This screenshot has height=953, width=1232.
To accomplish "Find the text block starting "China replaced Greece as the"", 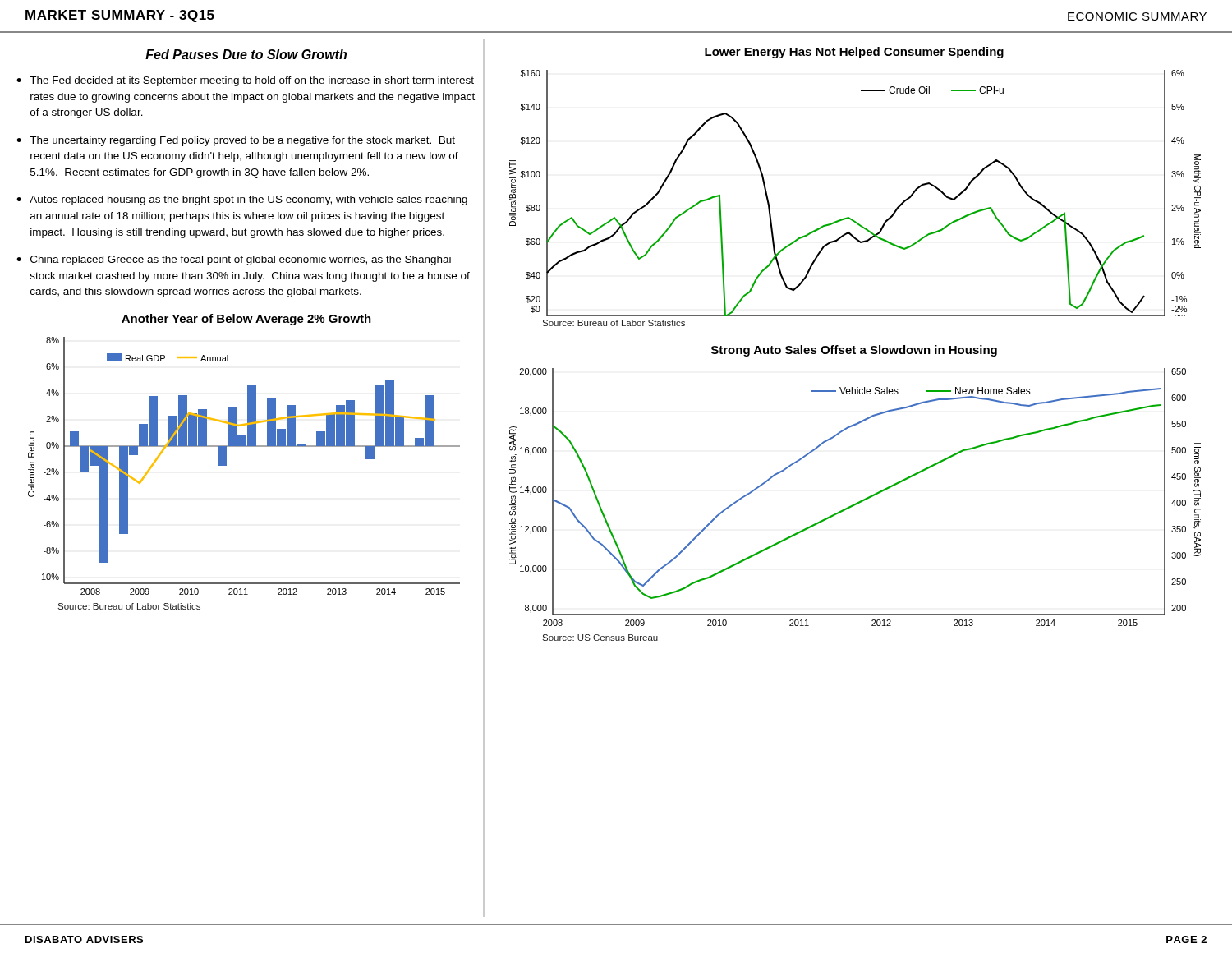I will click(250, 275).
